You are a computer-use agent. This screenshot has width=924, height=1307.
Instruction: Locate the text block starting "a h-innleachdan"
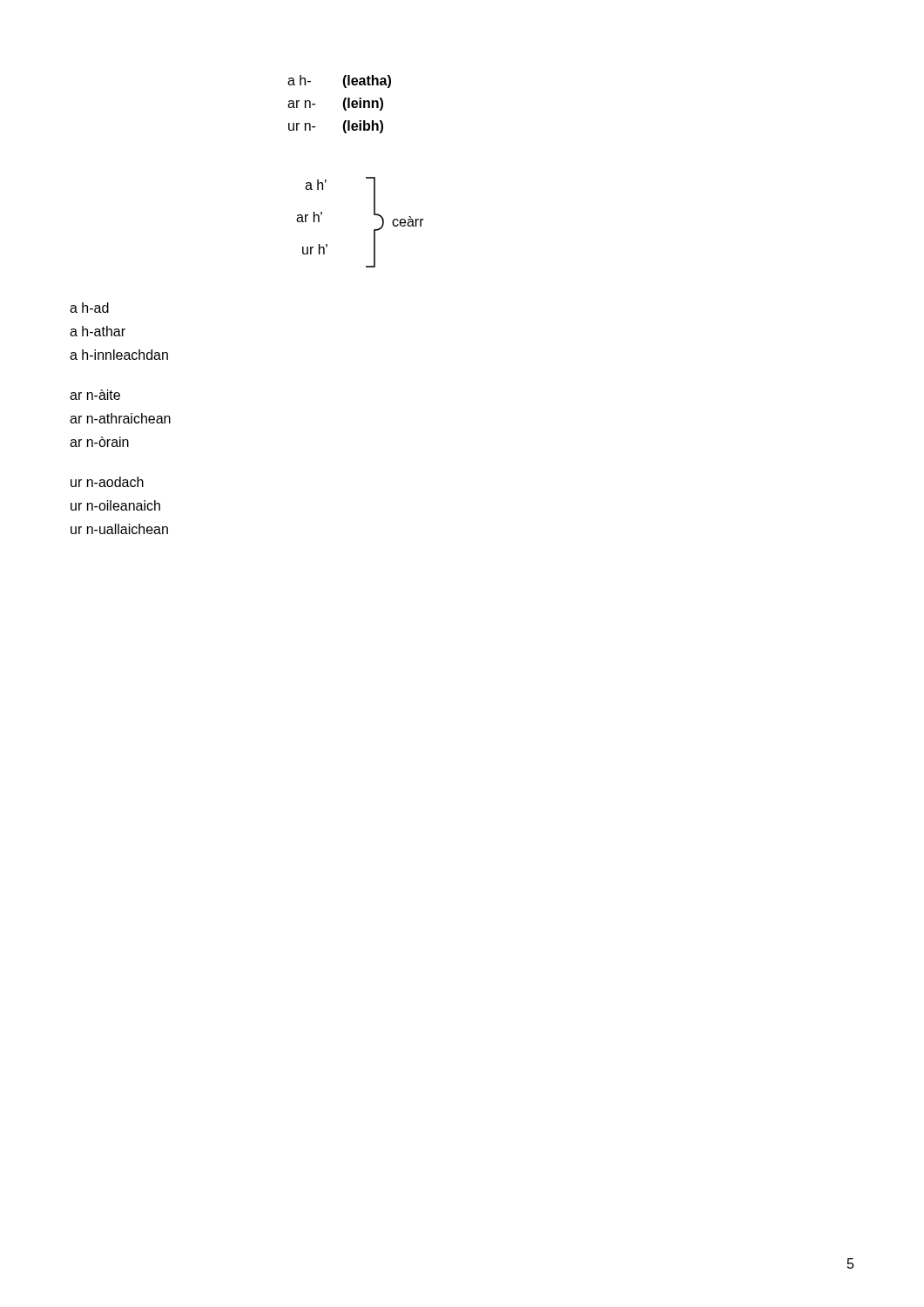point(119,355)
